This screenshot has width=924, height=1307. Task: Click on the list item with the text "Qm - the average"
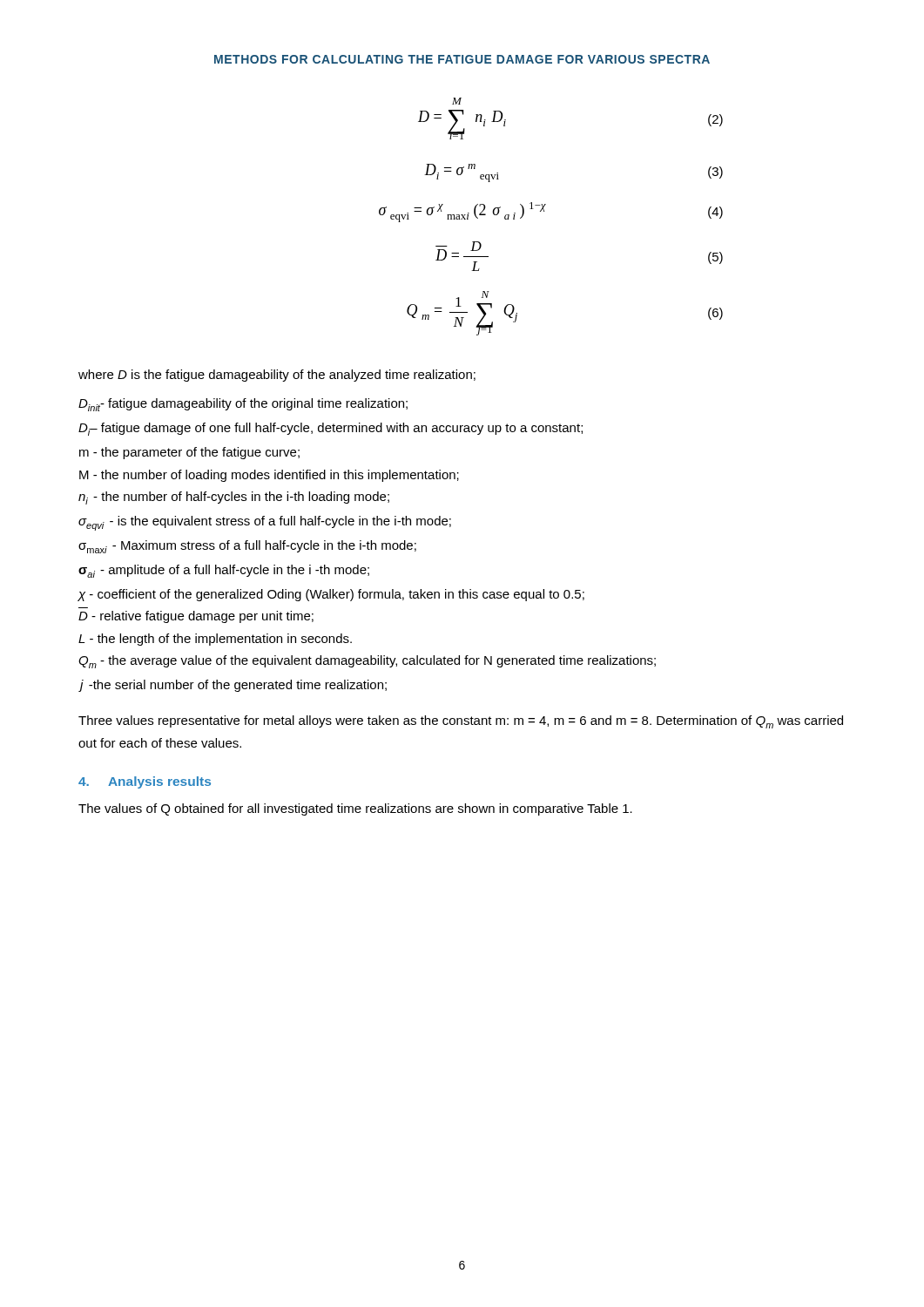(x=368, y=661)
